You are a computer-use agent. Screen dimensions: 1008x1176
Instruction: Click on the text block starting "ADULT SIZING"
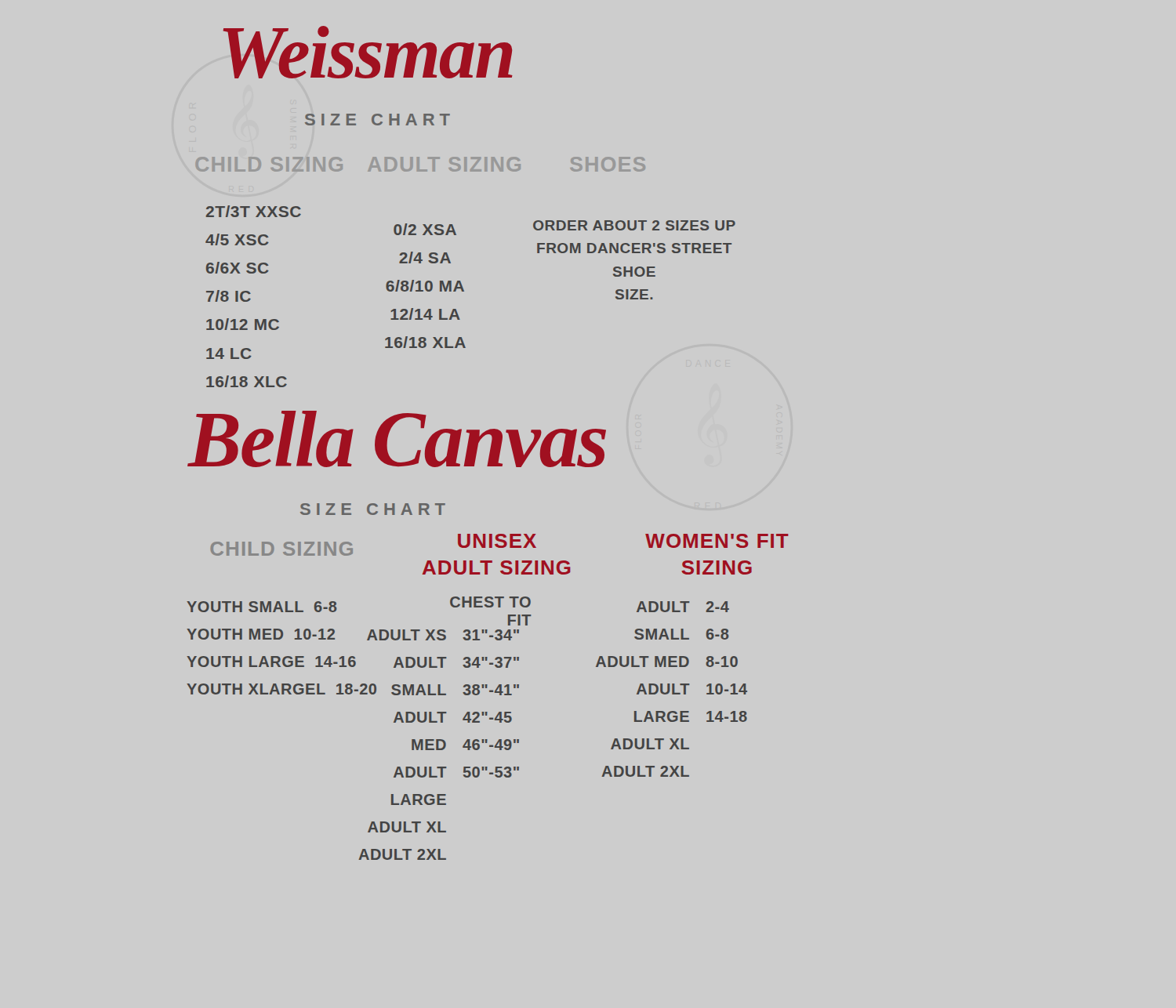[x=445, y=165]
